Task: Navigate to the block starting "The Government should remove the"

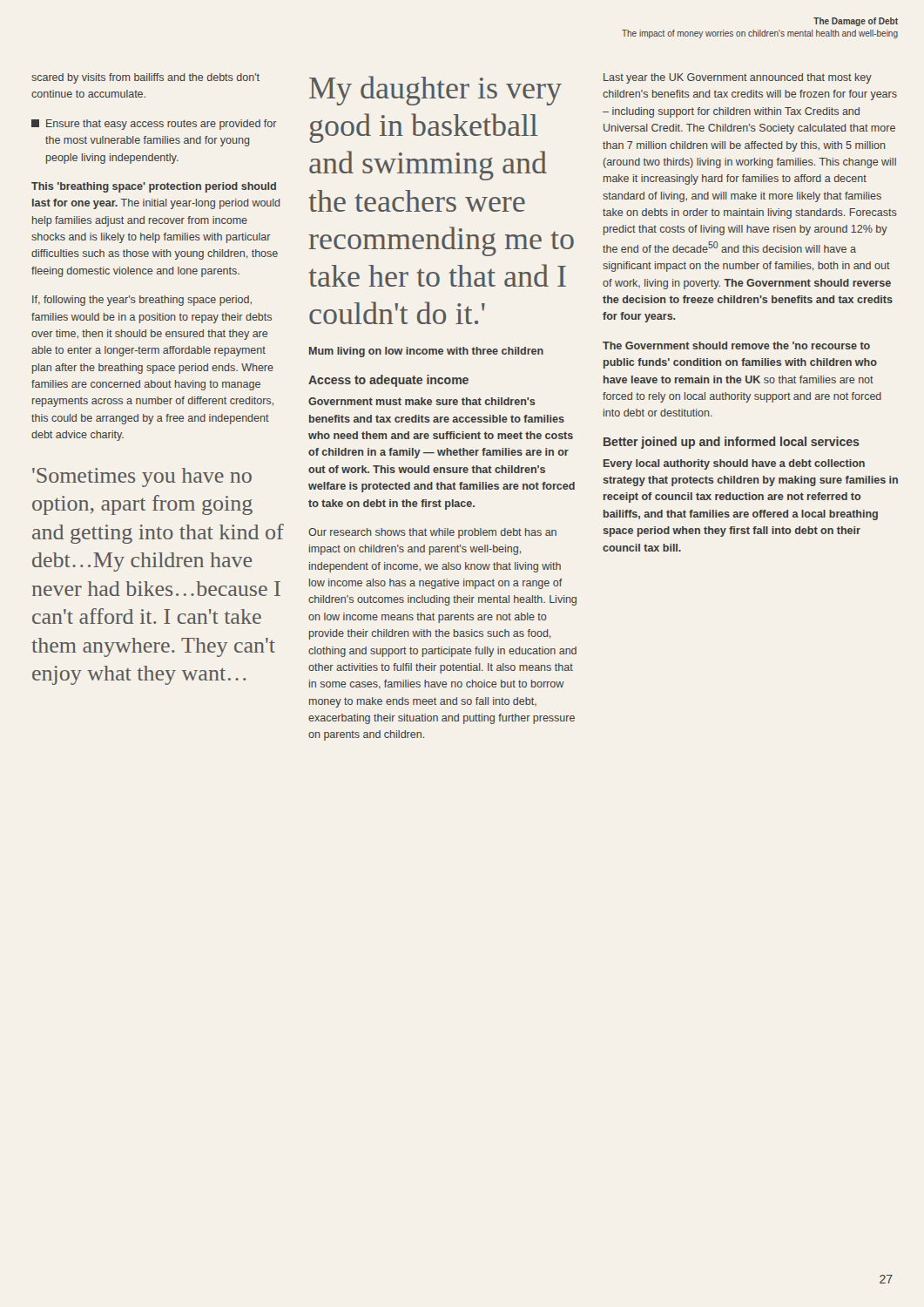Action: 742,380
